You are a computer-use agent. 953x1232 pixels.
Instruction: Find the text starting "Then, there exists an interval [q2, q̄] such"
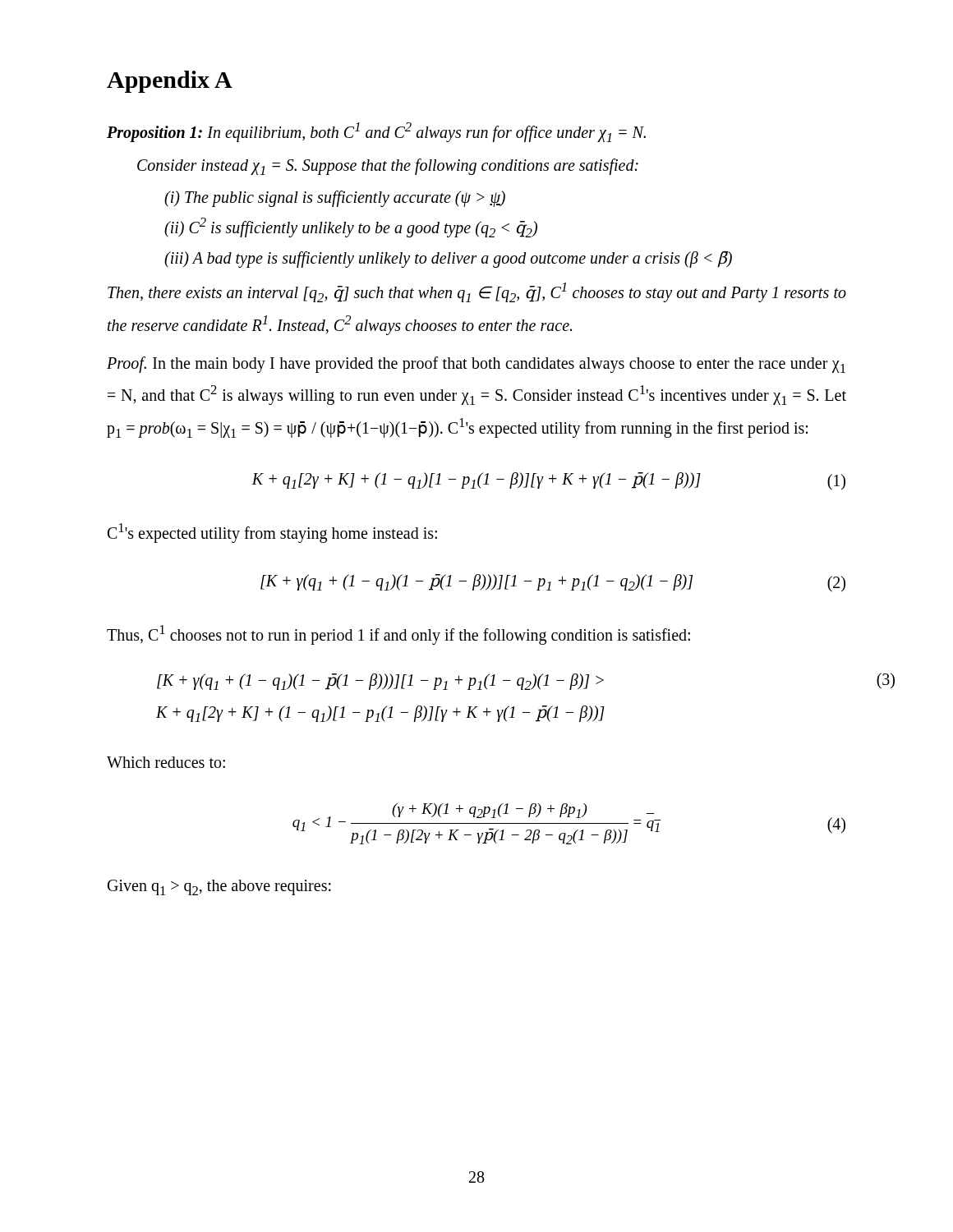[x=476, y=307]
